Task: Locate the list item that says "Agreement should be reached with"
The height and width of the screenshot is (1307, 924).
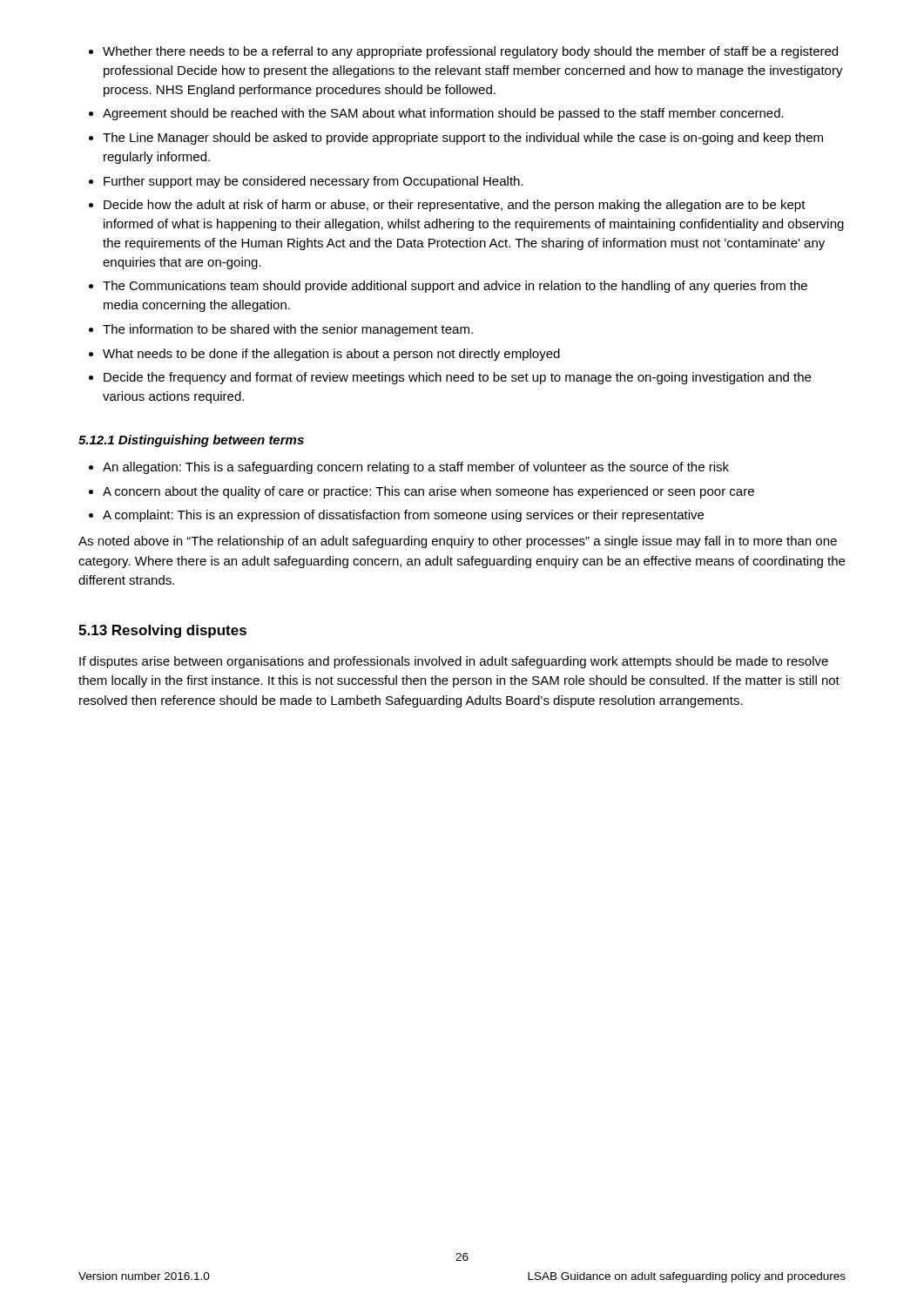Action: tap(474, 113)
